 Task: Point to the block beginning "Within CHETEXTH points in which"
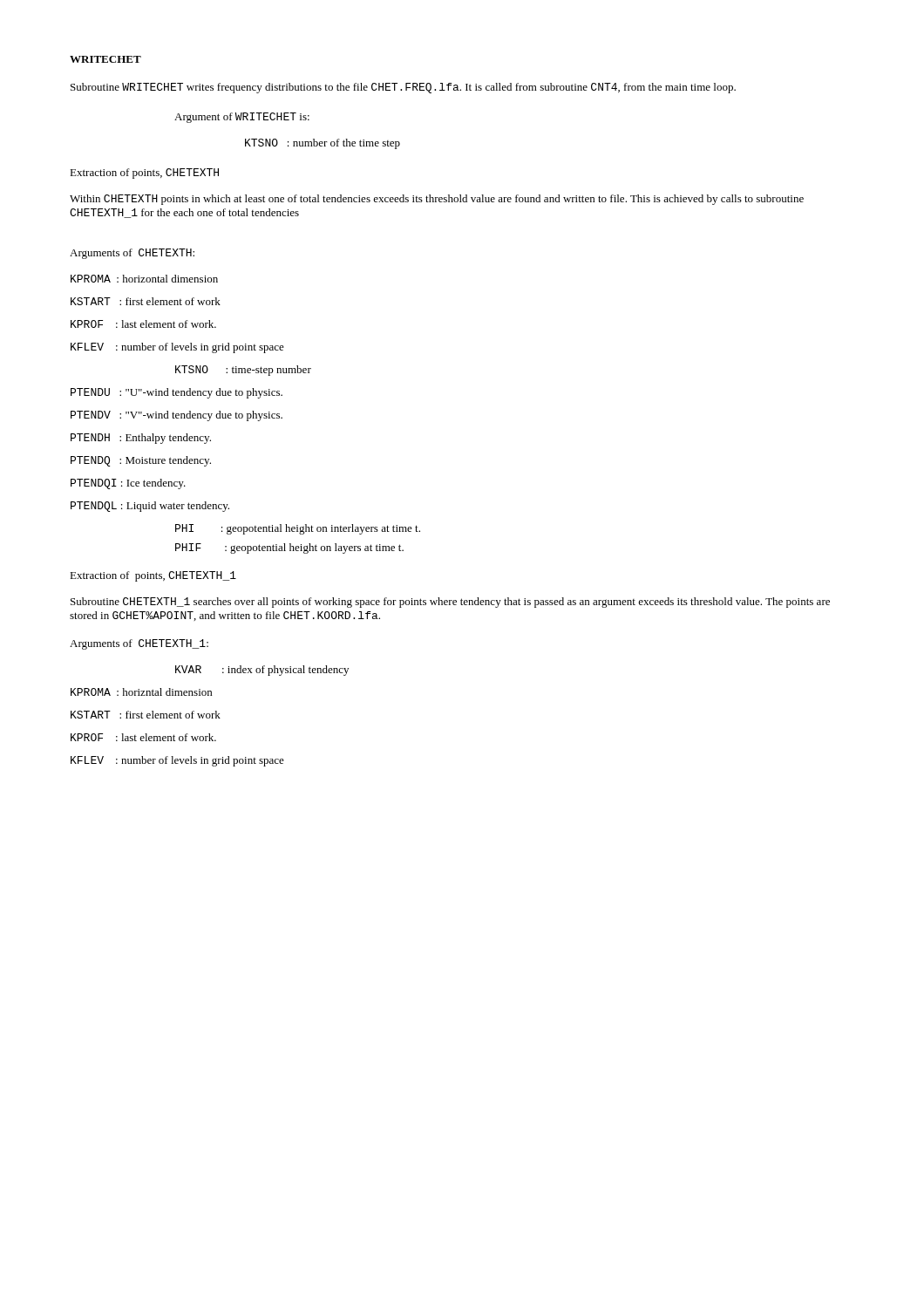[437, 206]
